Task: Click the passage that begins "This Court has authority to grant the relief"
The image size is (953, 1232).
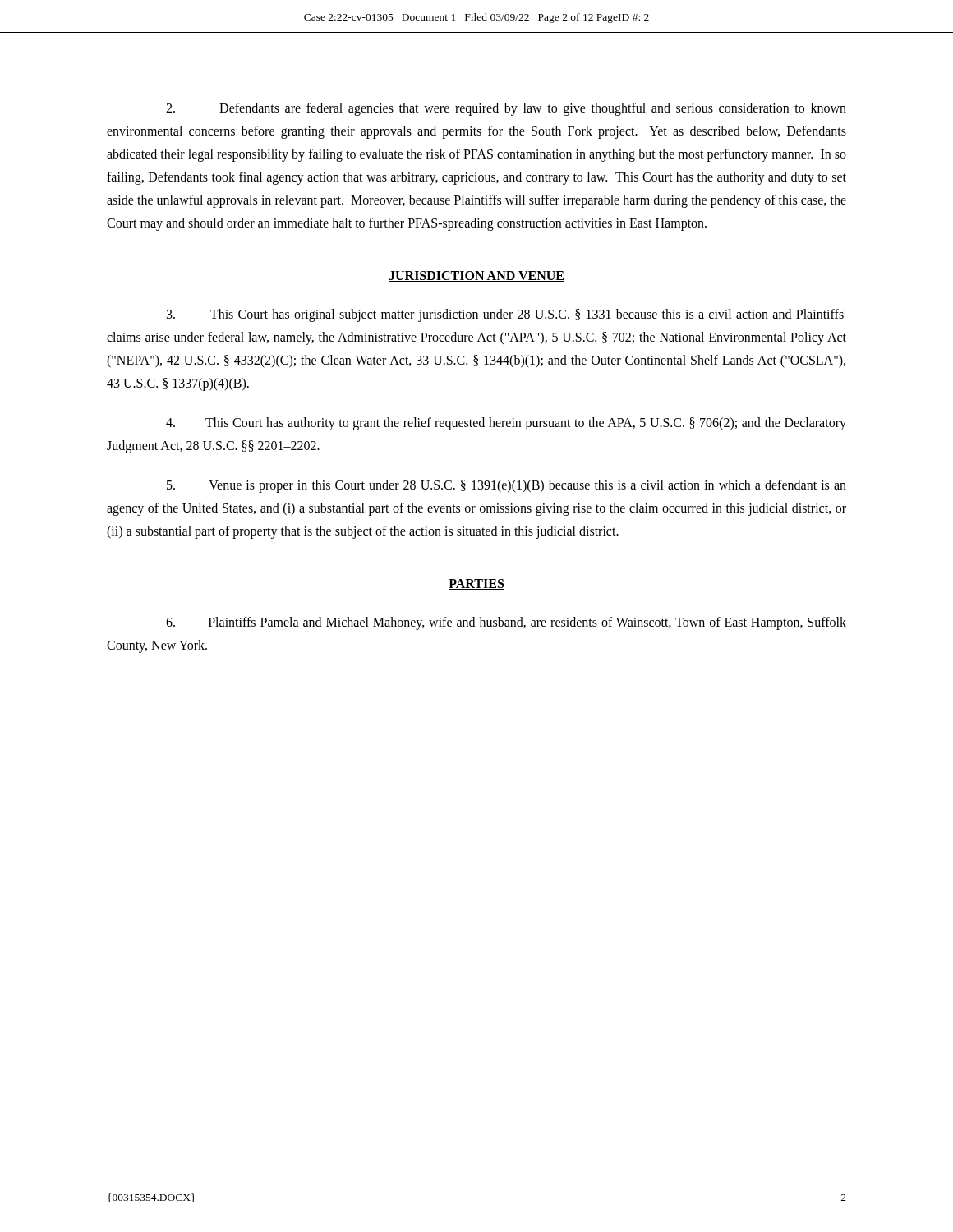Action: click(476, 434)
